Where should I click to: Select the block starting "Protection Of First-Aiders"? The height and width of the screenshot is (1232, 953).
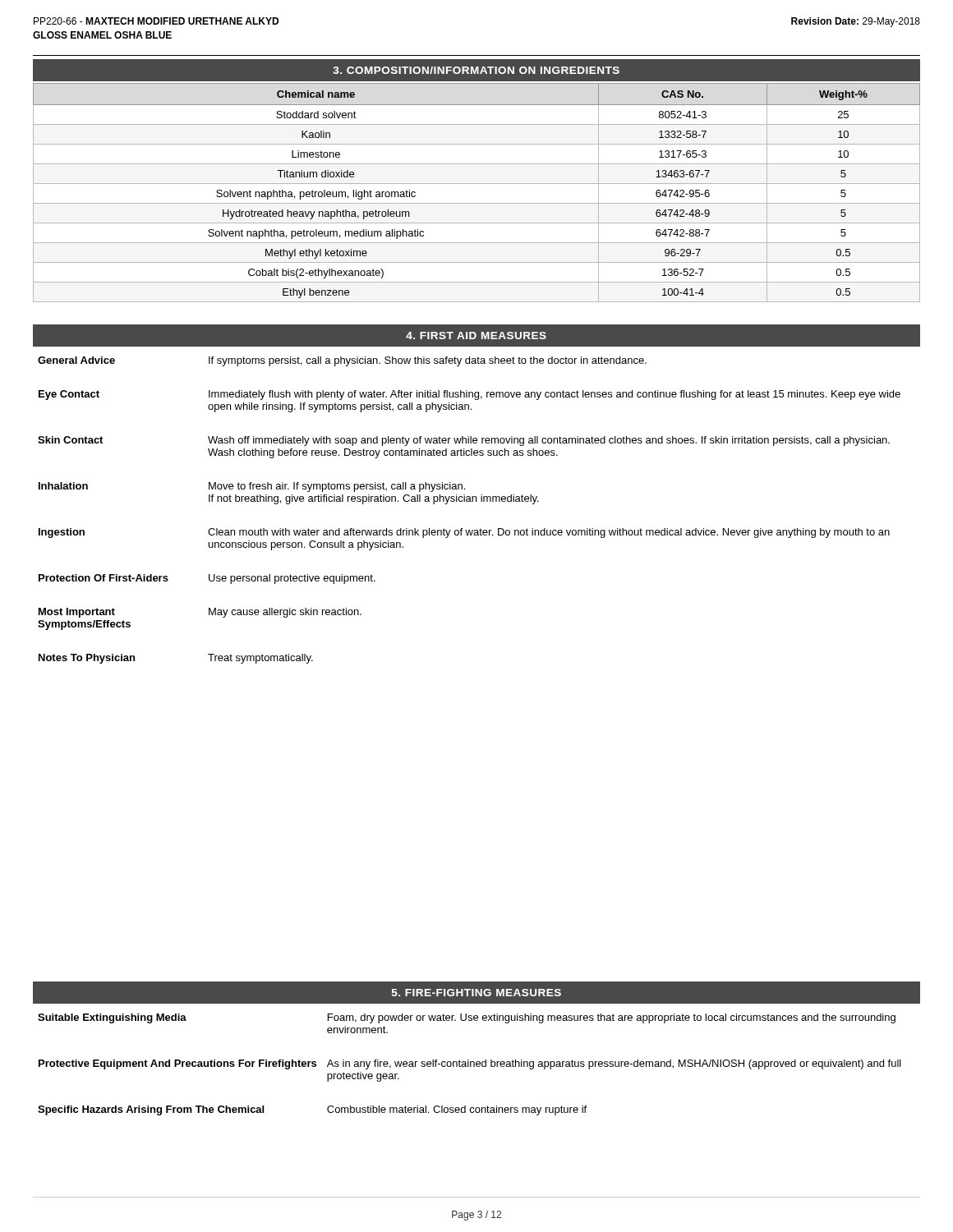point(103,578)
